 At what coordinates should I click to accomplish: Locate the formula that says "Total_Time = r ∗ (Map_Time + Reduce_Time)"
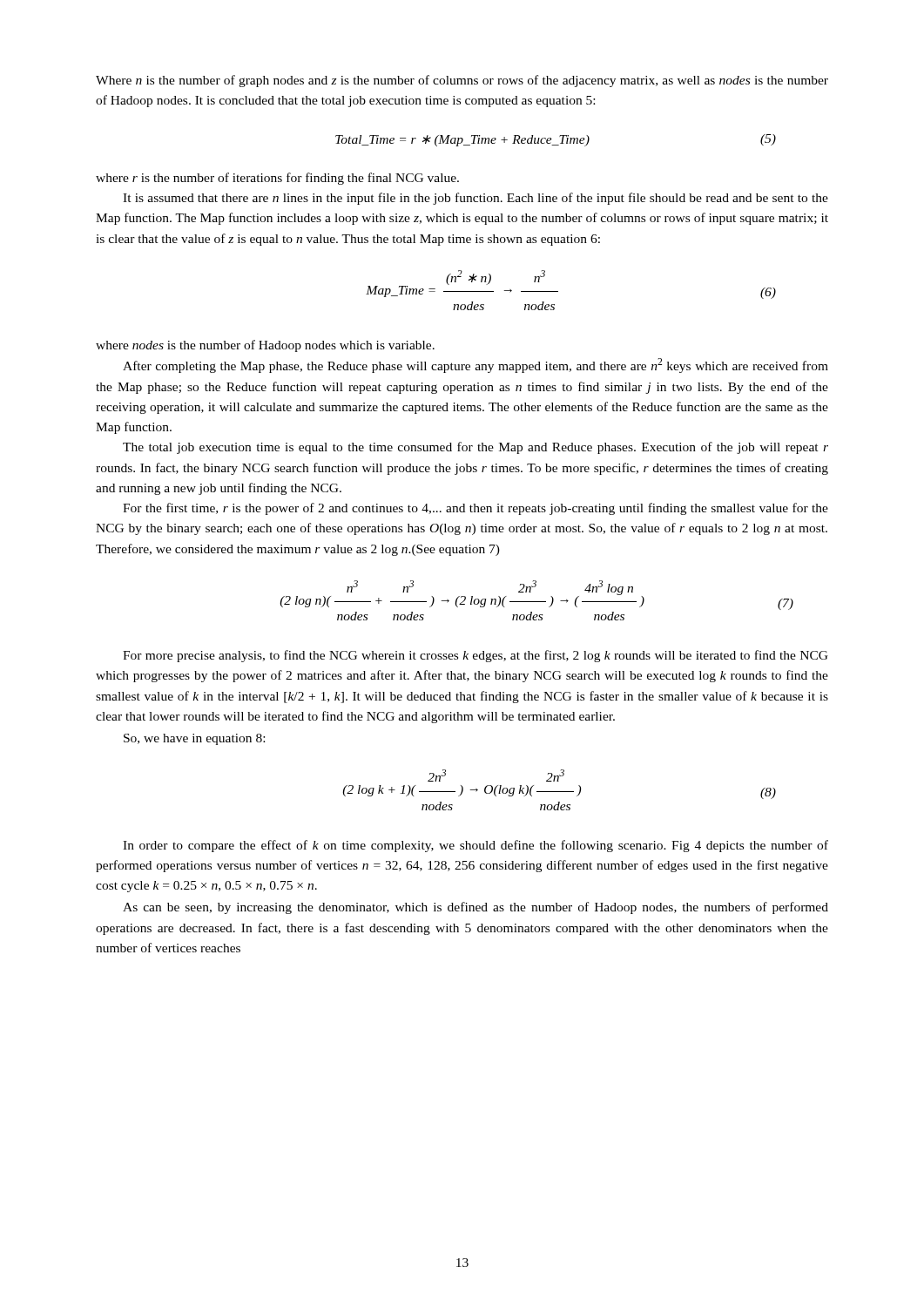tap(555, 139)
